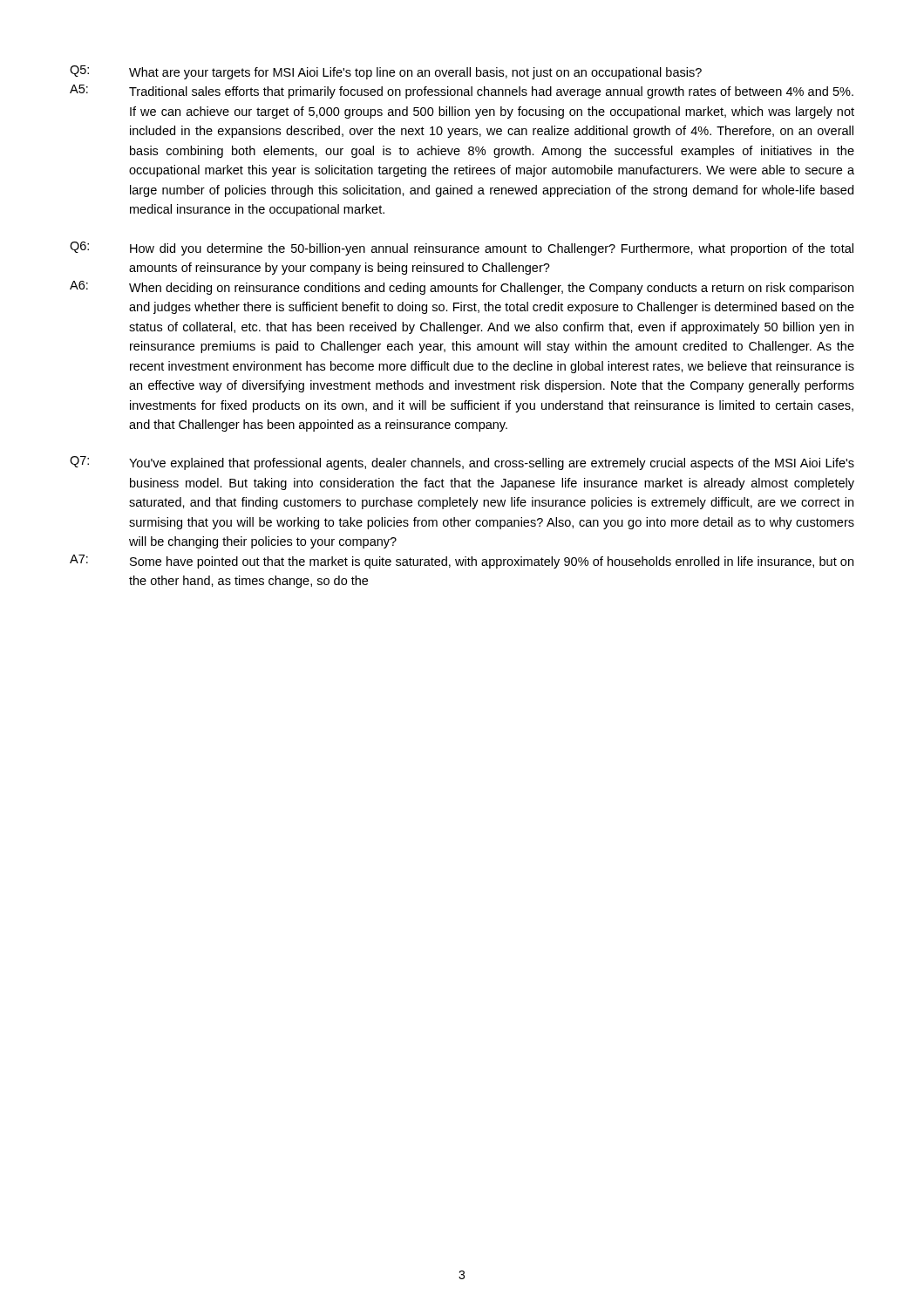The height and width of the screenshot is (1308, 924).
Task: Locate the list item containing "A5: Traditional sales"
Action: coord(462,151)
